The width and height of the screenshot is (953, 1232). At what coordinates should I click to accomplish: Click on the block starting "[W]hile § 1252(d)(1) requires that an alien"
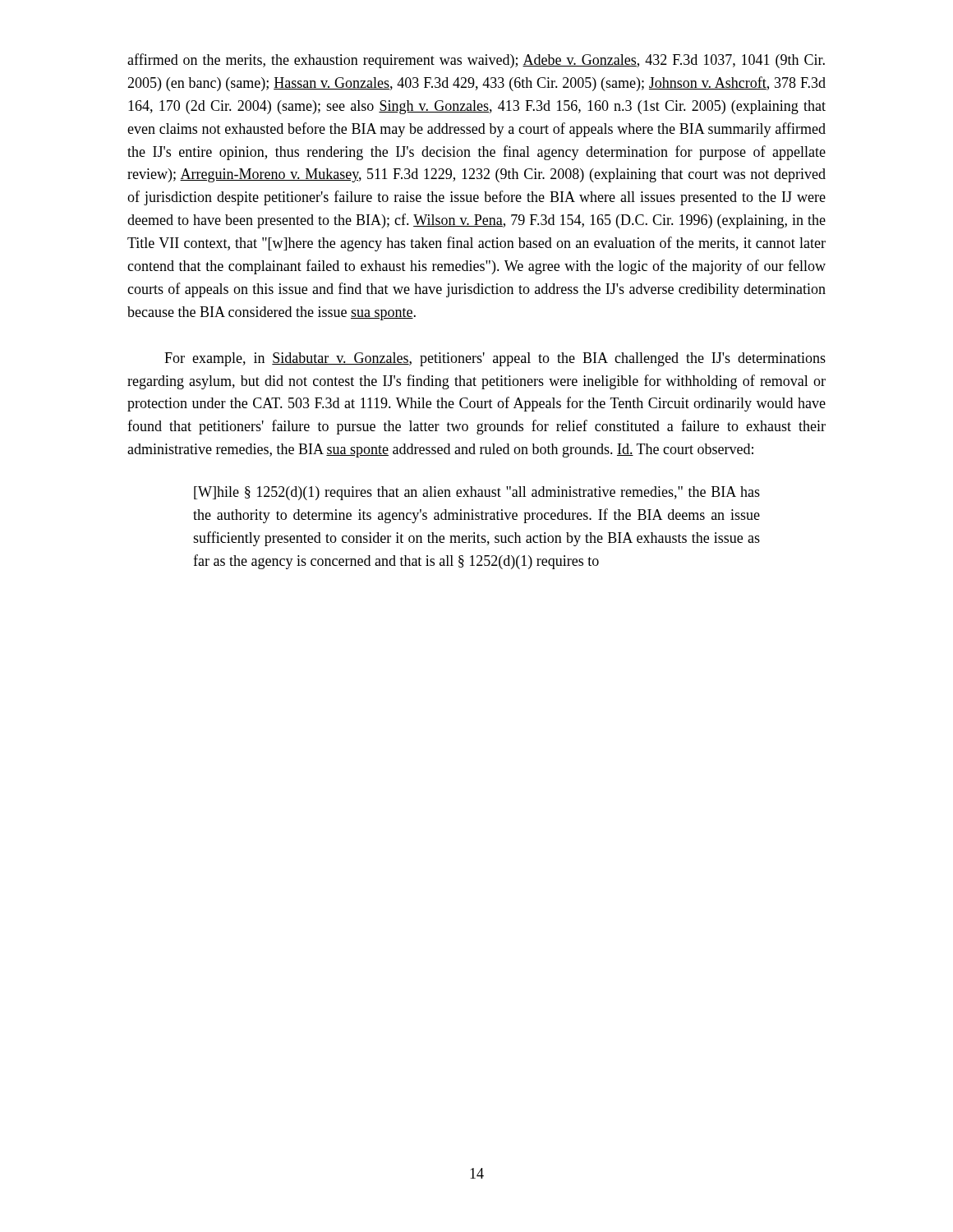476,526
